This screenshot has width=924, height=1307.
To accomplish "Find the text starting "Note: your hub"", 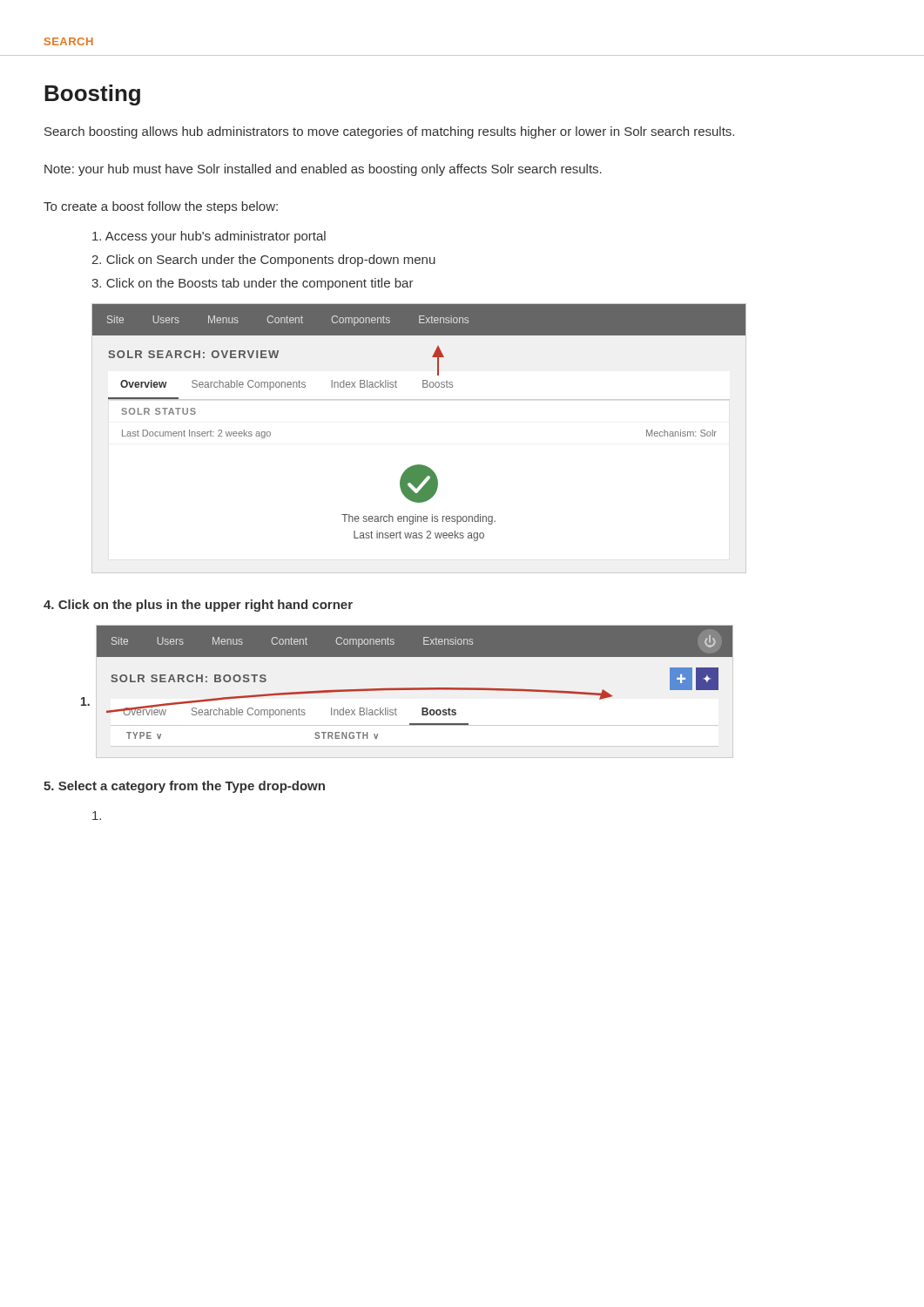I will tap(323, 168).
